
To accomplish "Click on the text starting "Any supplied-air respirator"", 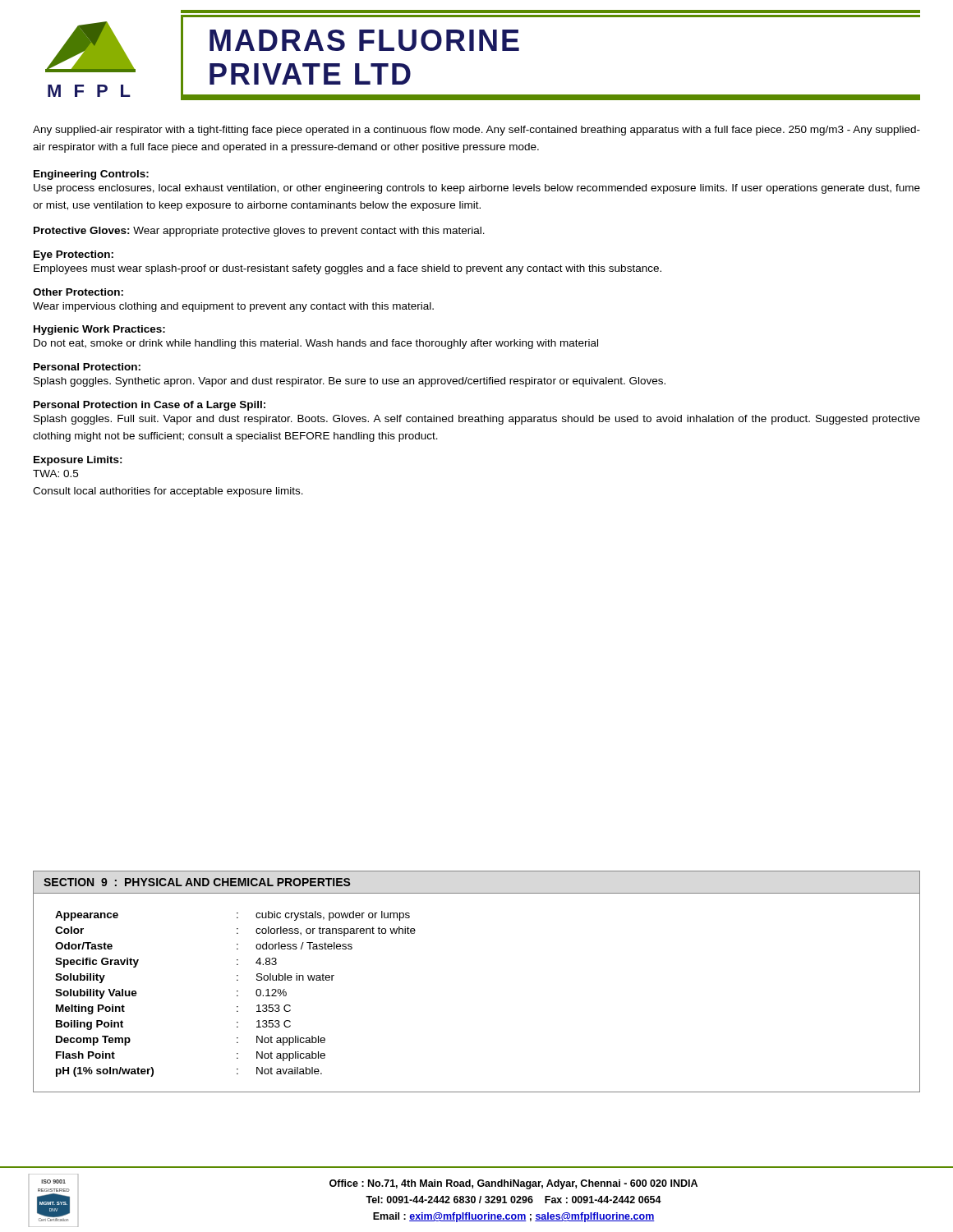I will (476, 138).
